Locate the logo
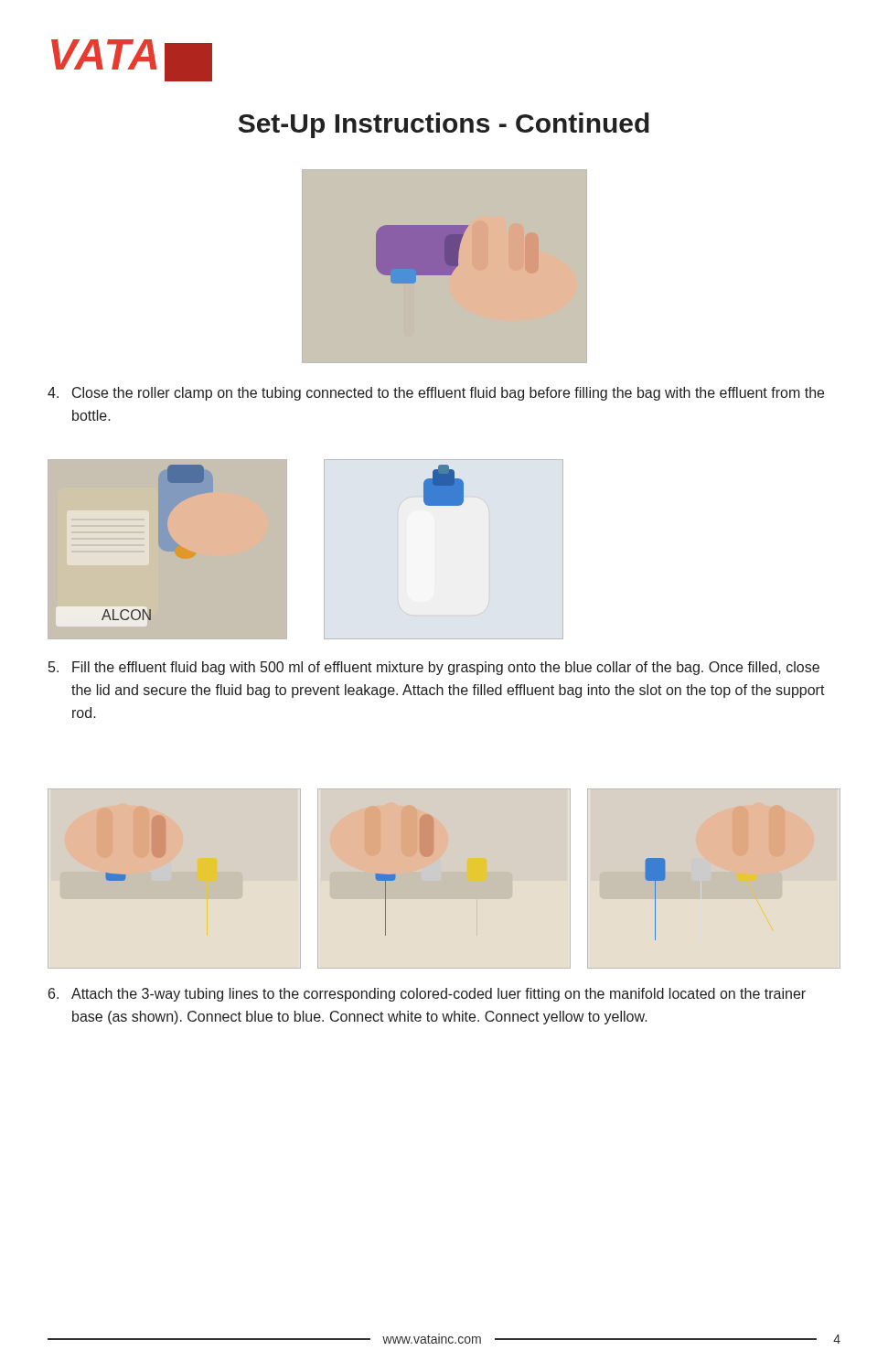The height and width of the screenshot is (1372, 888). (x=130, y=57)
